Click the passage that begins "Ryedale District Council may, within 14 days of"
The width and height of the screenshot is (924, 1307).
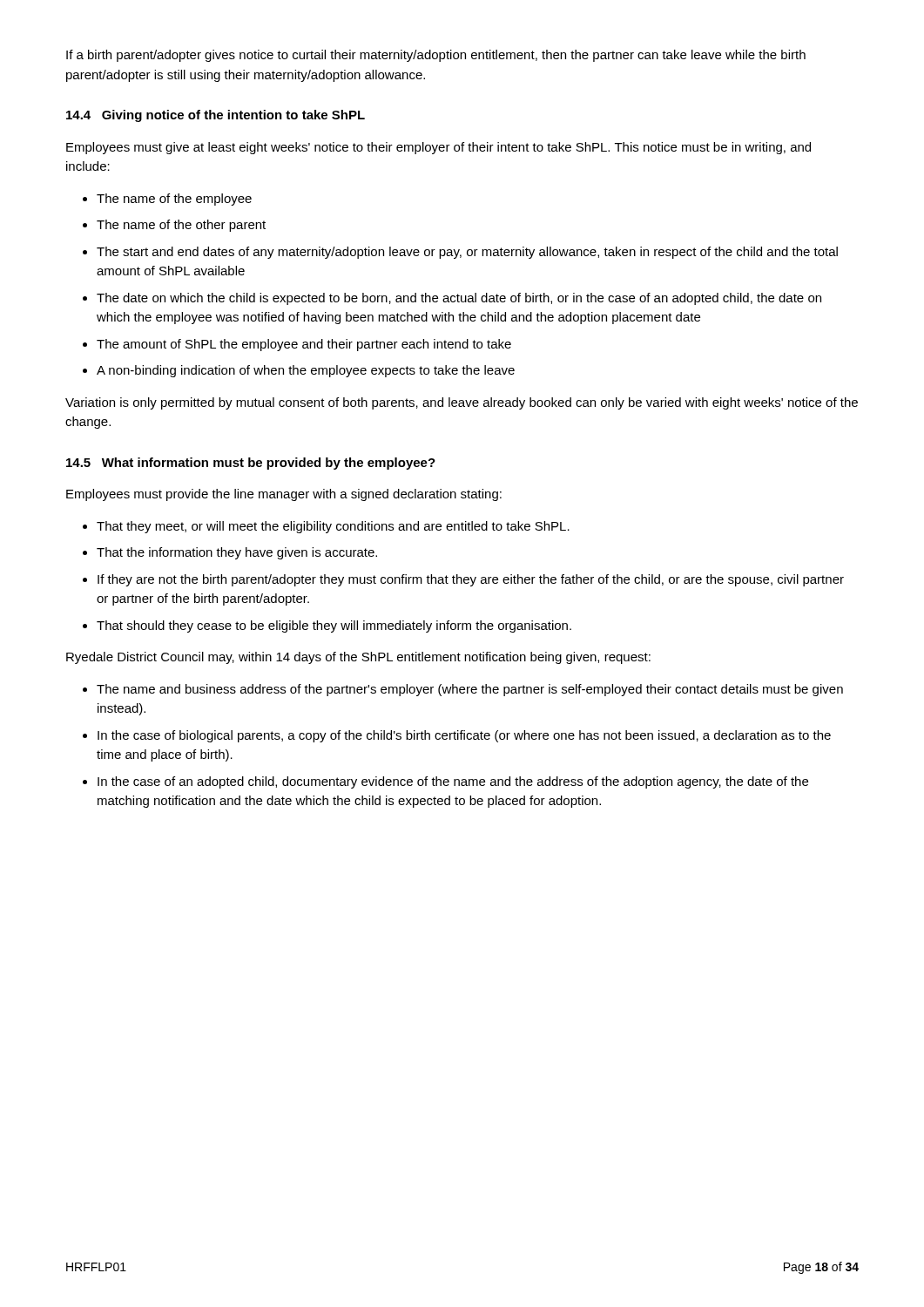[x=462, y=657]
